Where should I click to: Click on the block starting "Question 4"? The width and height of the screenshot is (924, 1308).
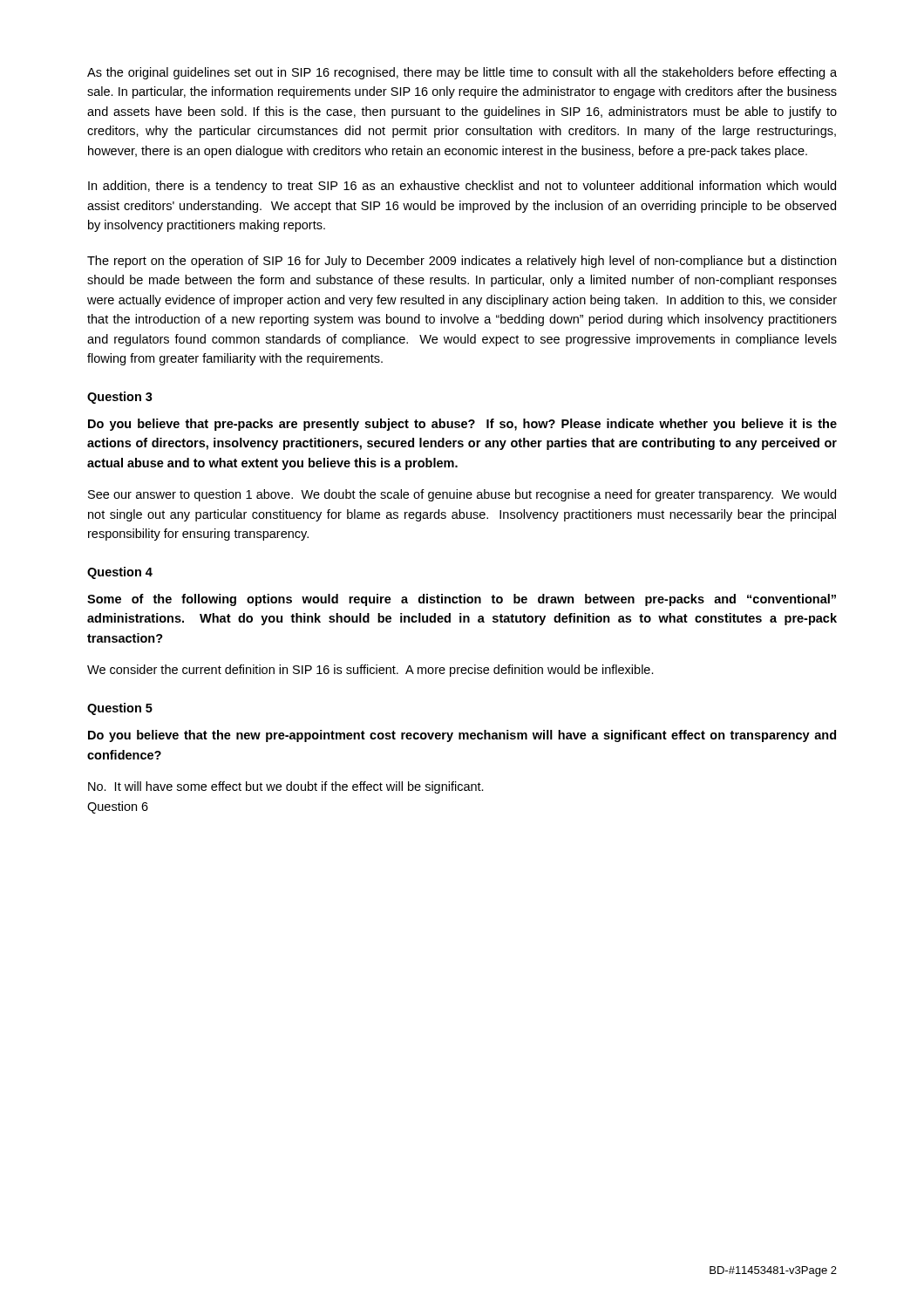tap(120, 572)
